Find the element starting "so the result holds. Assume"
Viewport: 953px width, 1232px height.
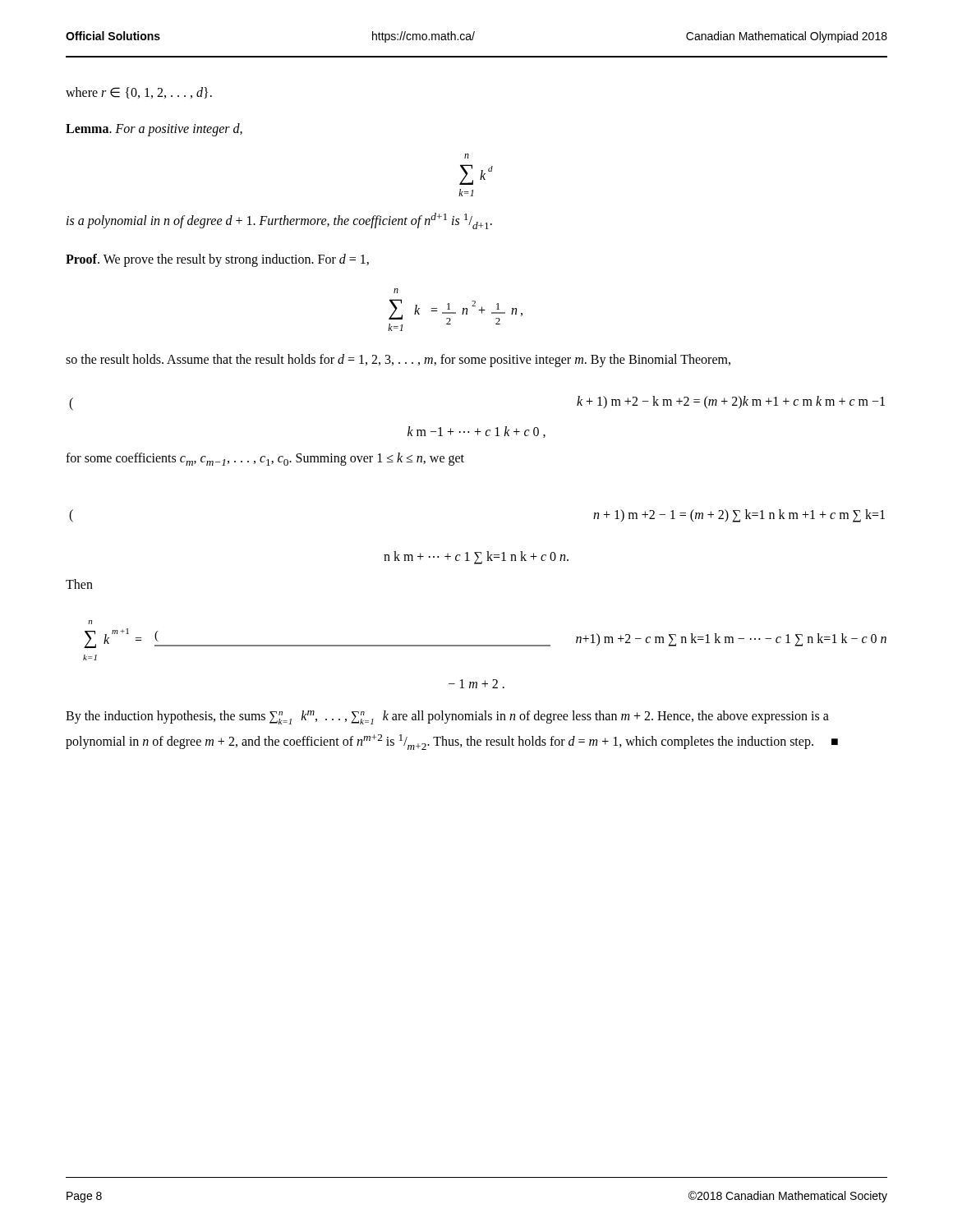398,359
